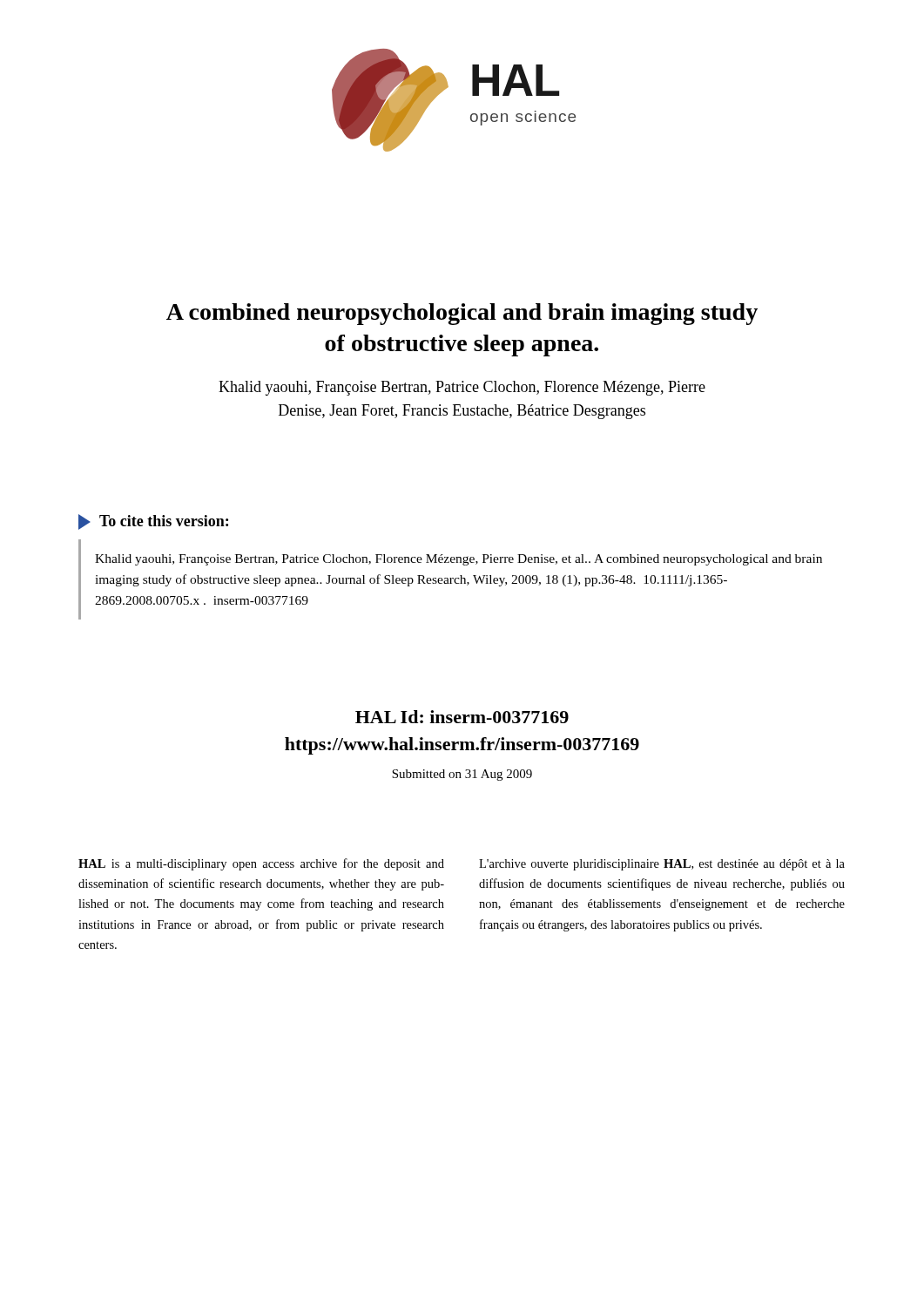Locate the section header containing "To cite this version: Khalid"

pyautogui.click(x=462, y=566)
